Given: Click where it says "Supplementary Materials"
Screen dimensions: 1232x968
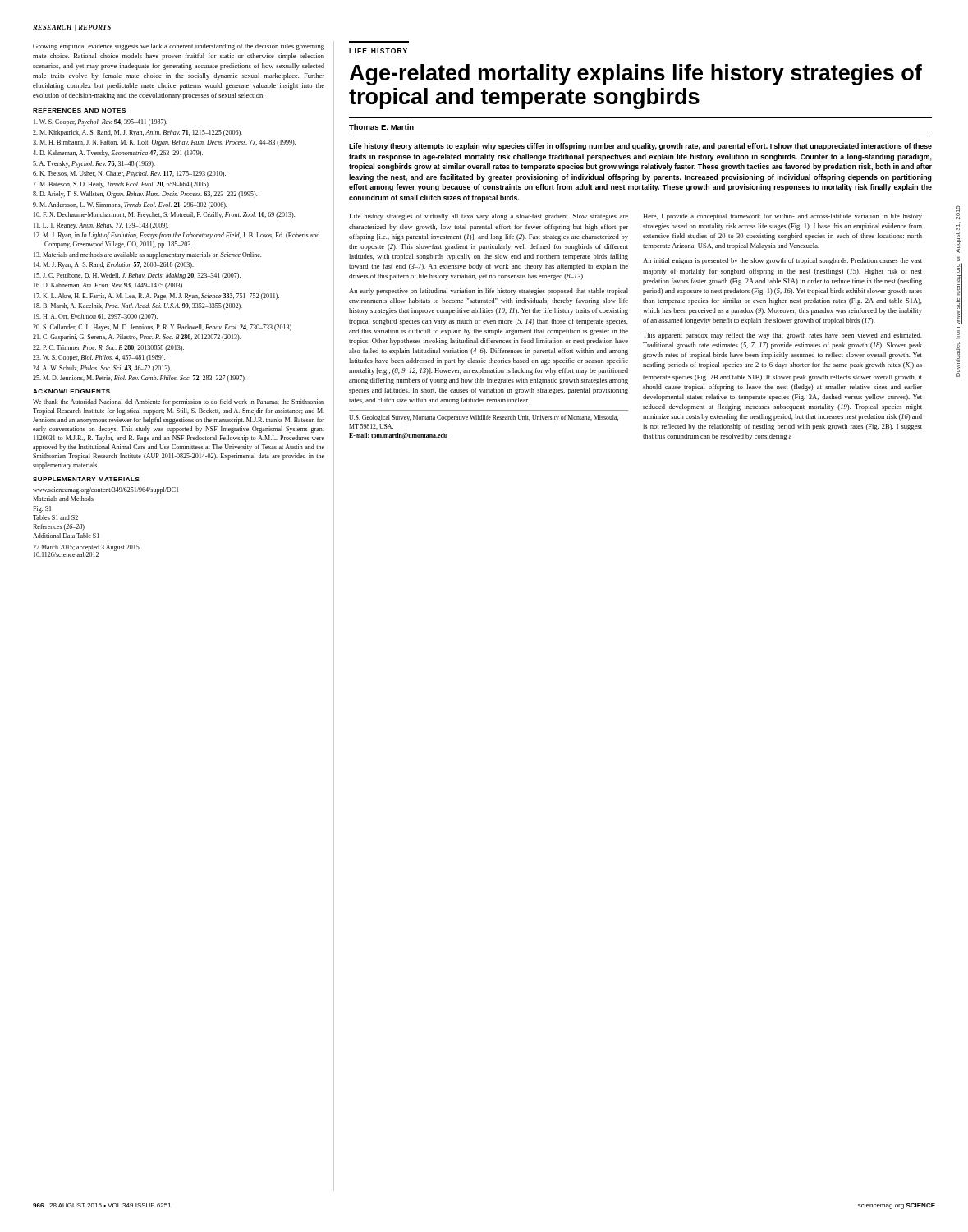Looking at the screenshot, I should pos(86,480).
